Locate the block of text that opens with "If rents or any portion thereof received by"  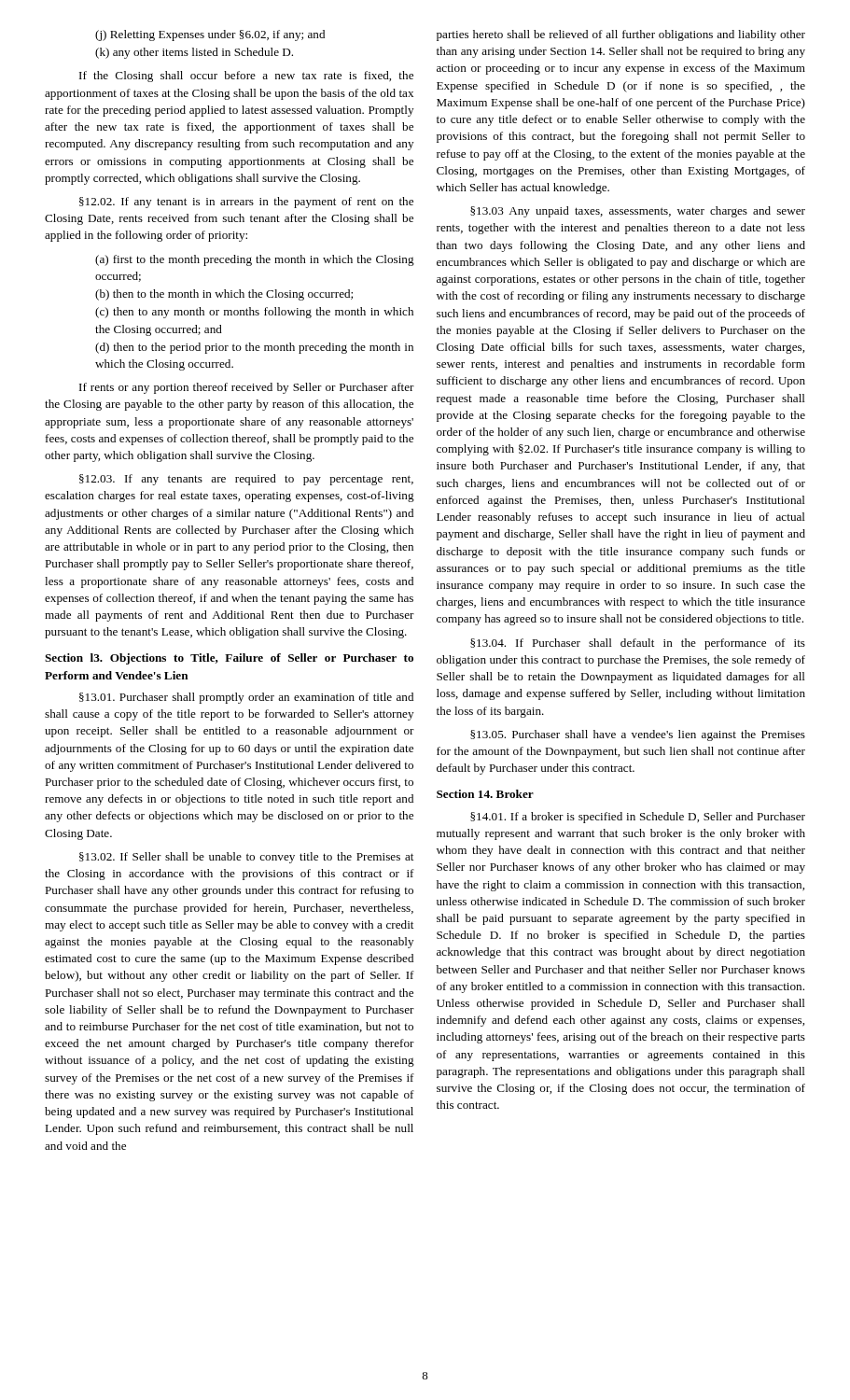click(x=229, y=422)
